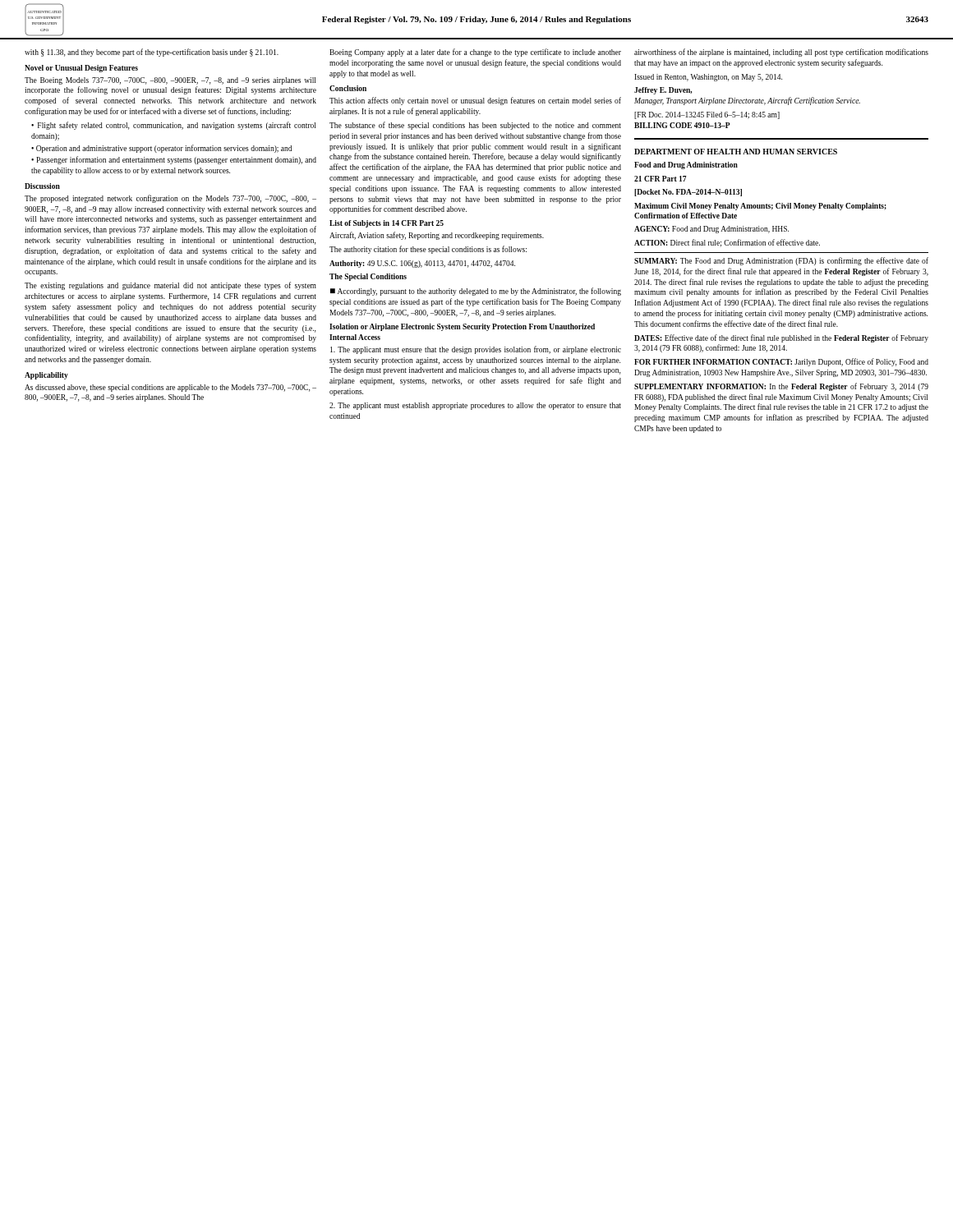Locate the text "The Special Conditions"
The height and width of the screenshot is (1232, 953).
coord(368,277)
